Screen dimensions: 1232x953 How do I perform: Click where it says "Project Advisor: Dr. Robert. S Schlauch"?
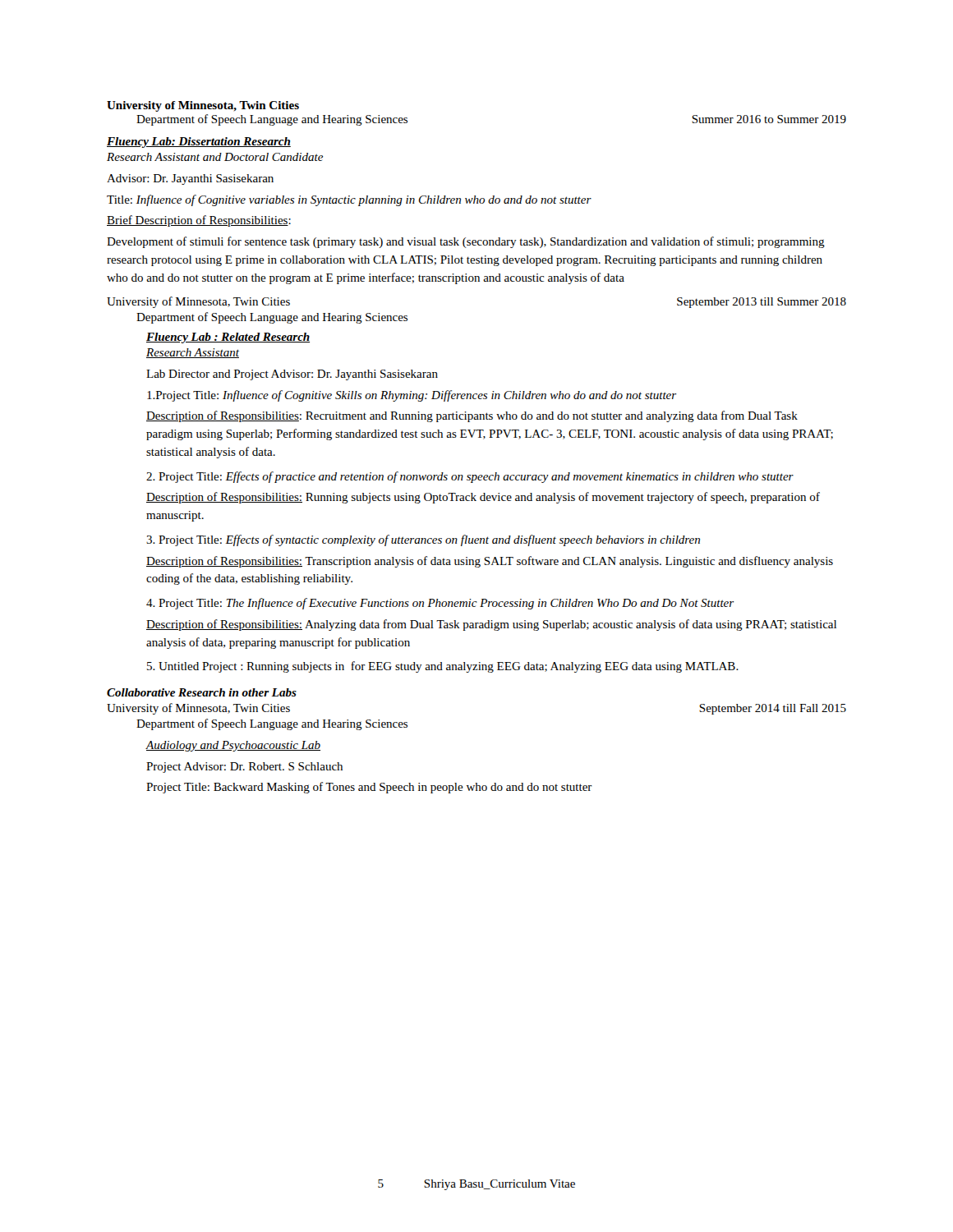click(x=245, y=766)
